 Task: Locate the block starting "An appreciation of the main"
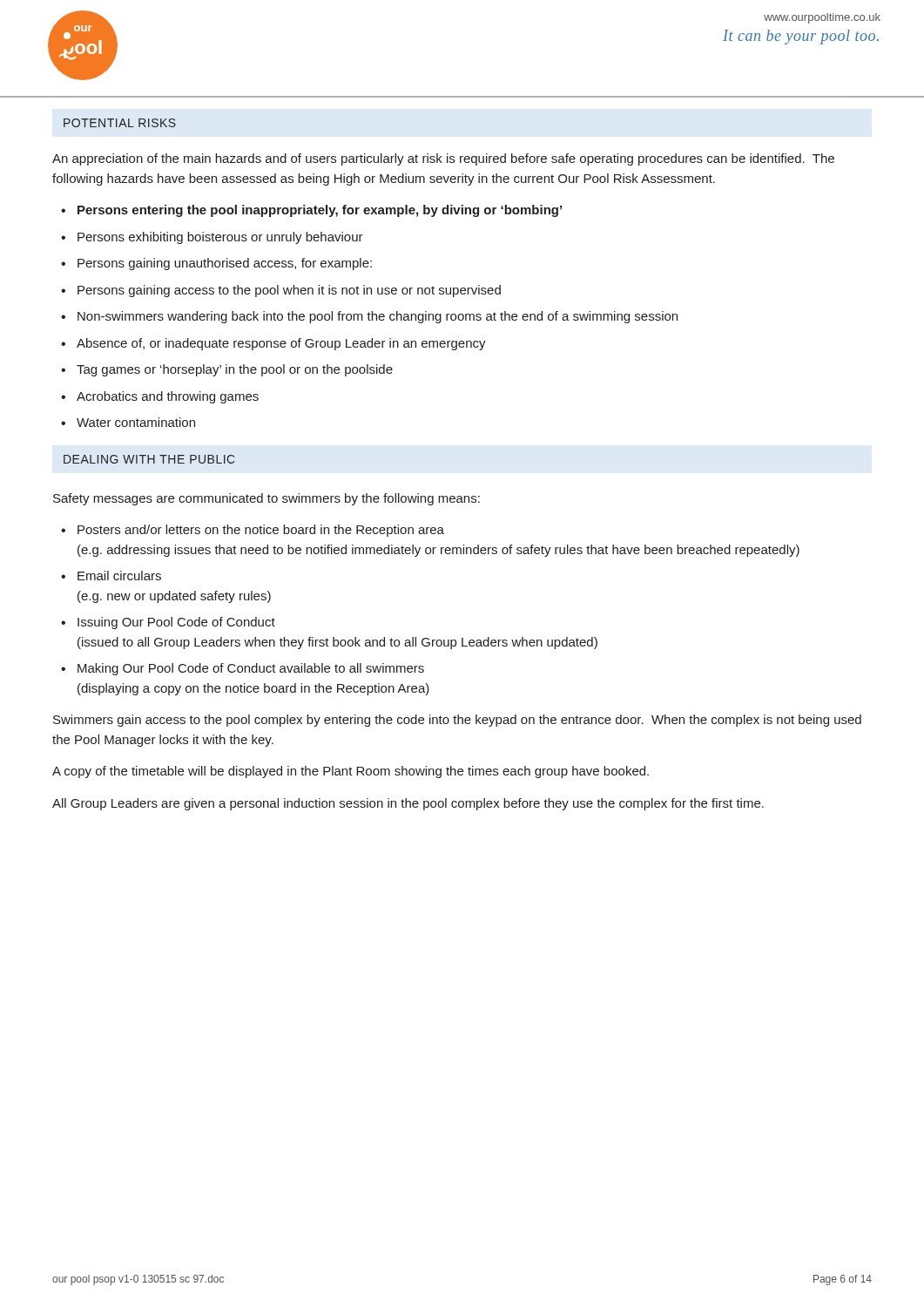pos(444,168)
